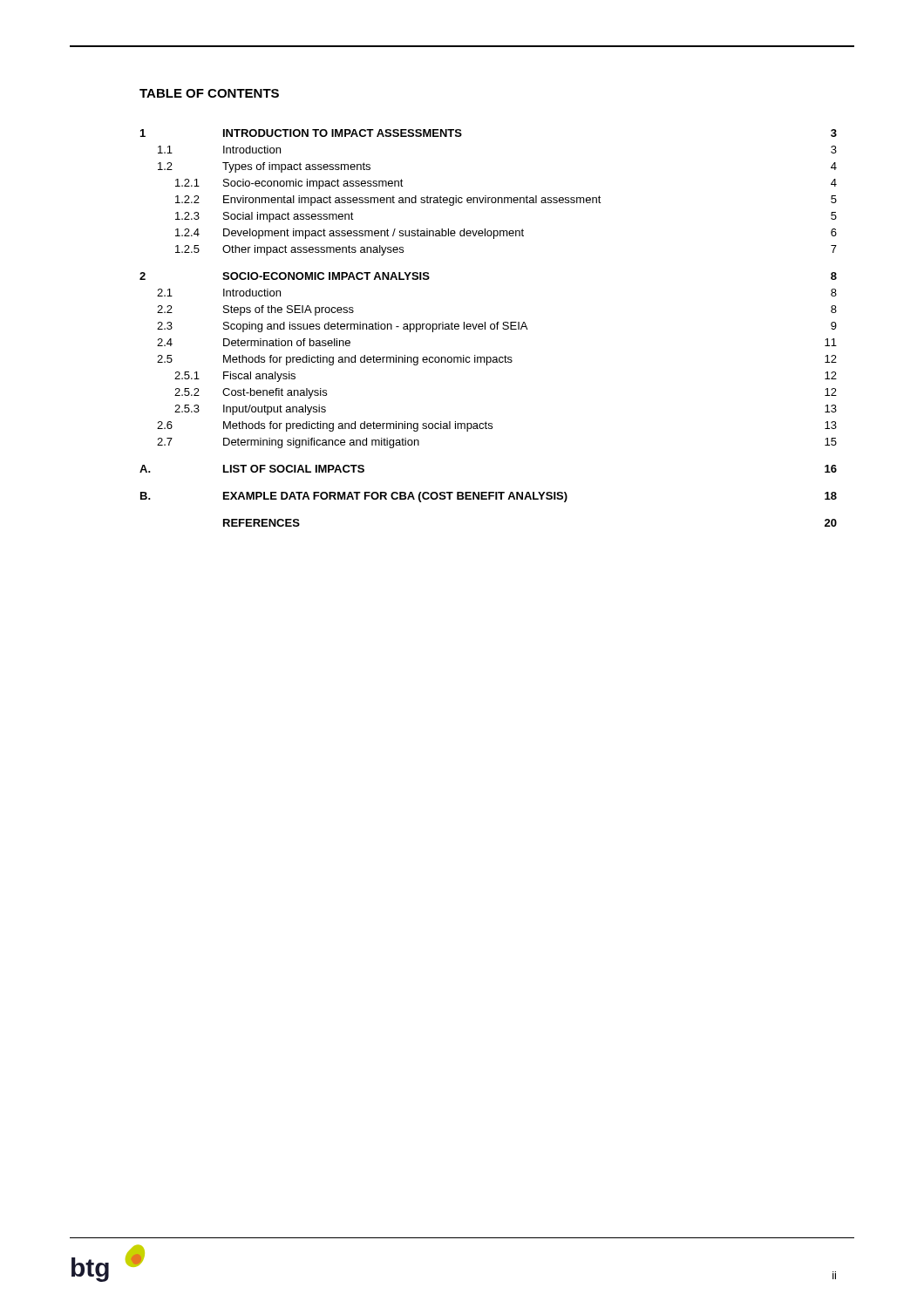Locate the block starting "2.2 Steps of the SEIA process"

(160, 310)
